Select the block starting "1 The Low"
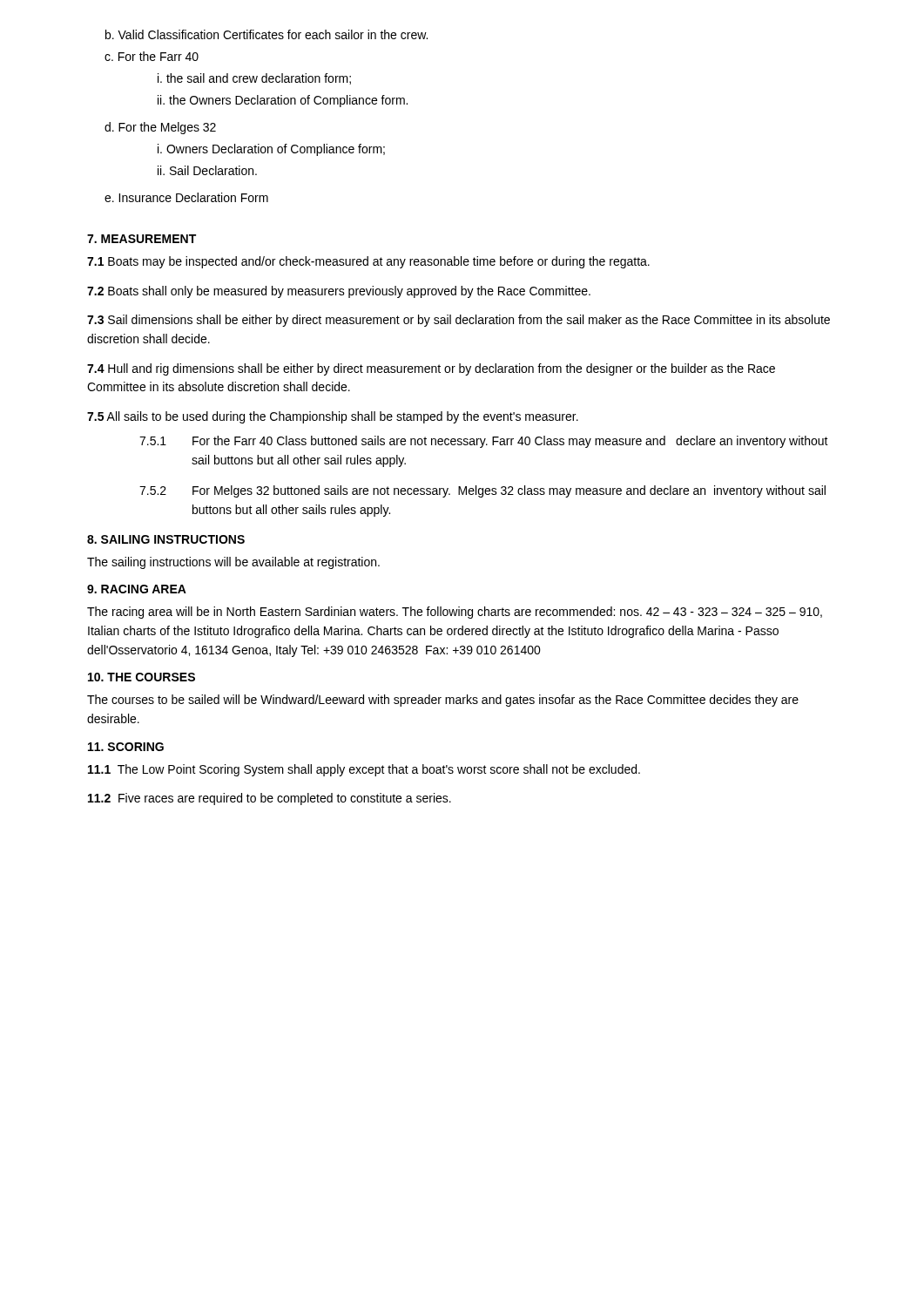The image size is (924, 1307). (364, 769)
